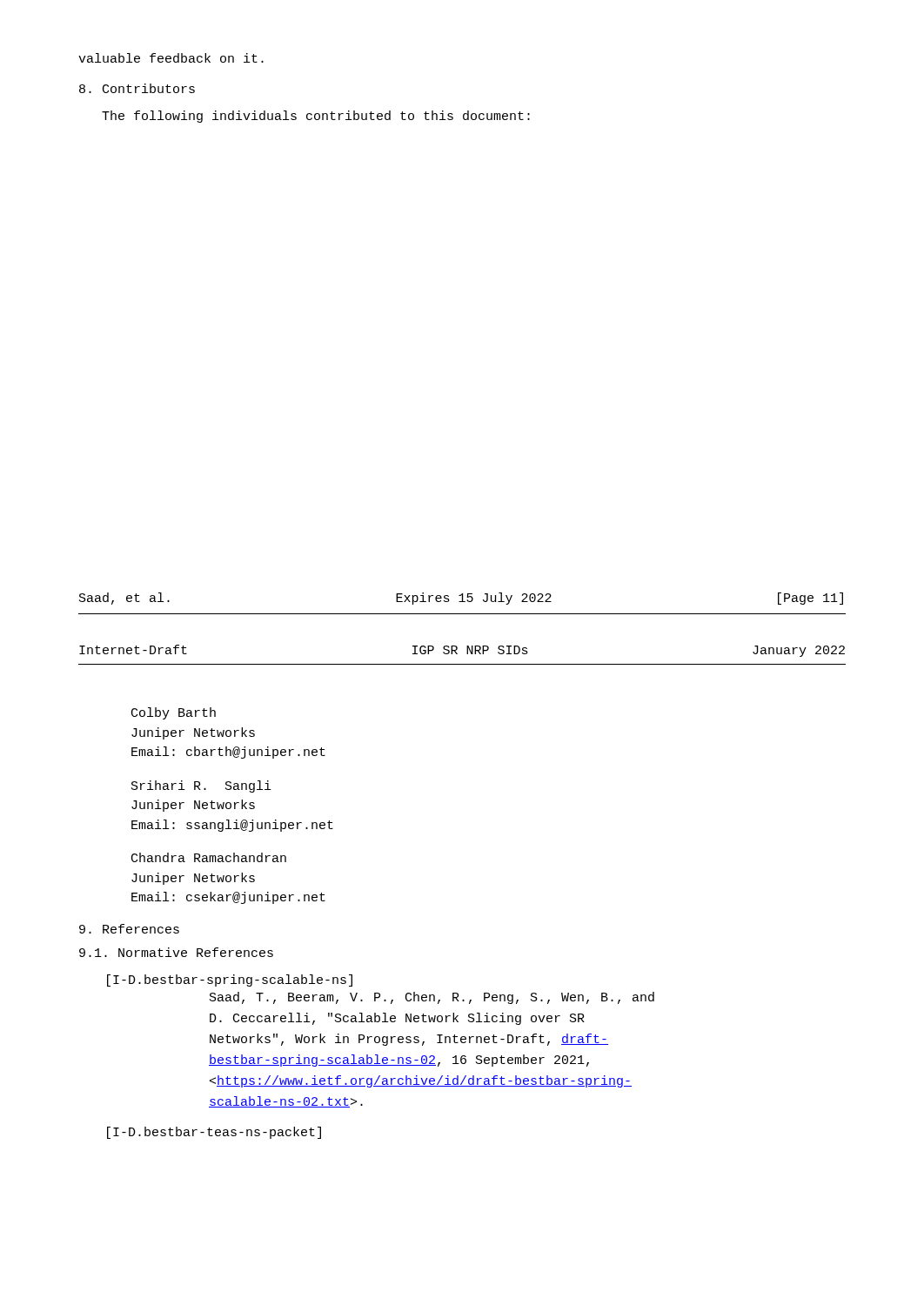Find "valuable feedback on it." on this page

(x=172, y=60)
